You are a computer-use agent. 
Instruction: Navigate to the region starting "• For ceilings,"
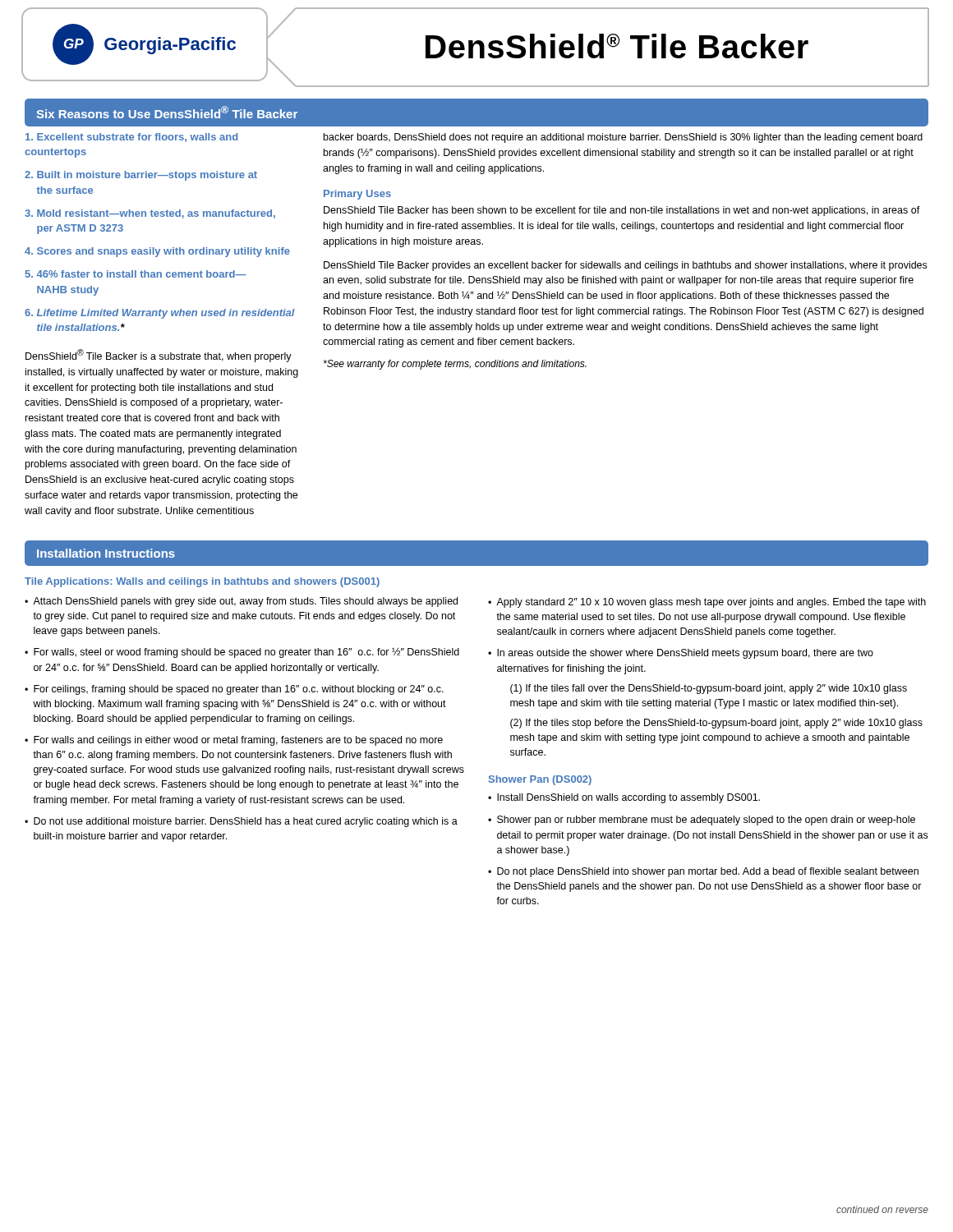pyautogui.click(x=245, y=704)
